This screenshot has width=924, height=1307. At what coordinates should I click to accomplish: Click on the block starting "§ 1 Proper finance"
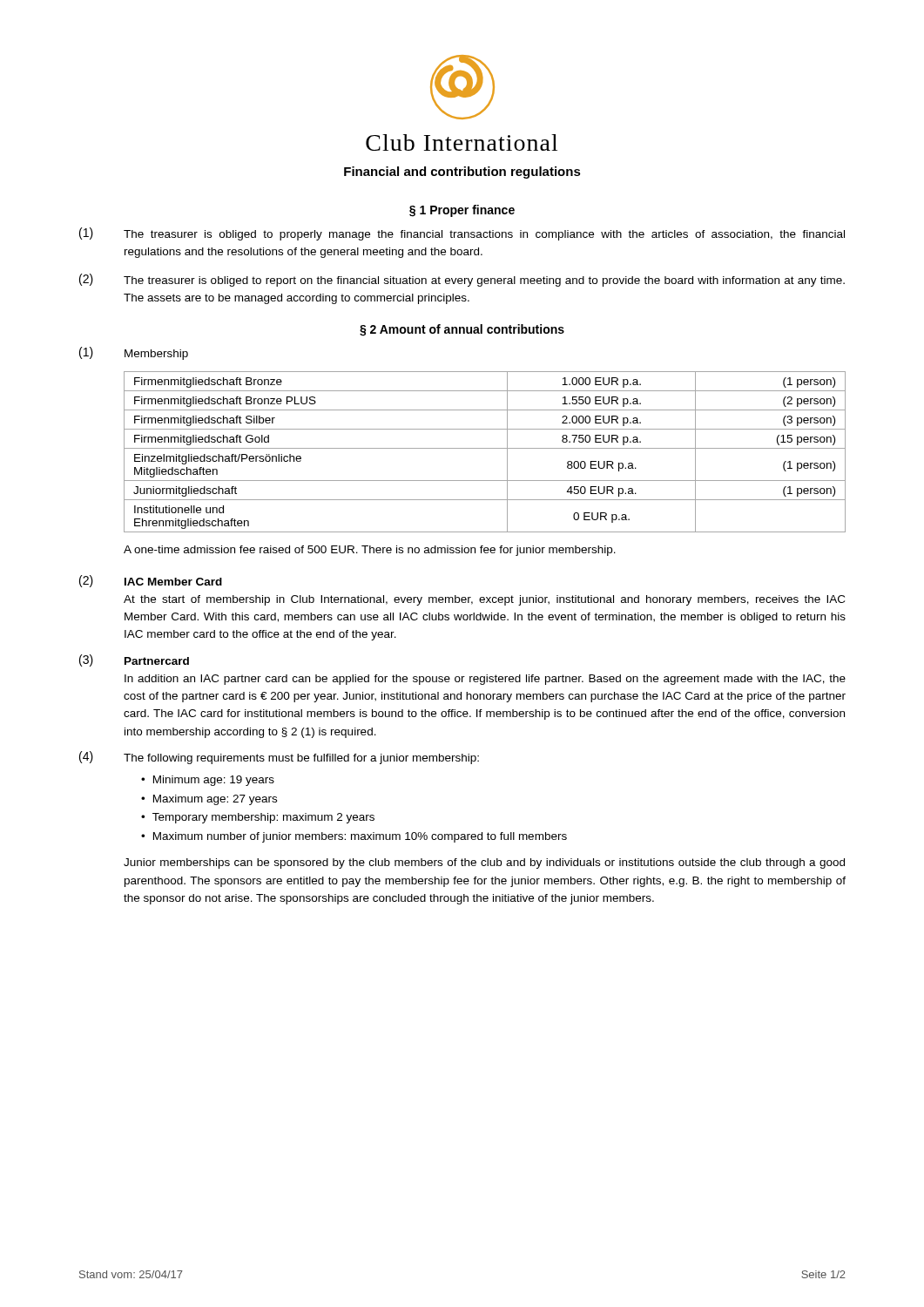pos(462,210)
